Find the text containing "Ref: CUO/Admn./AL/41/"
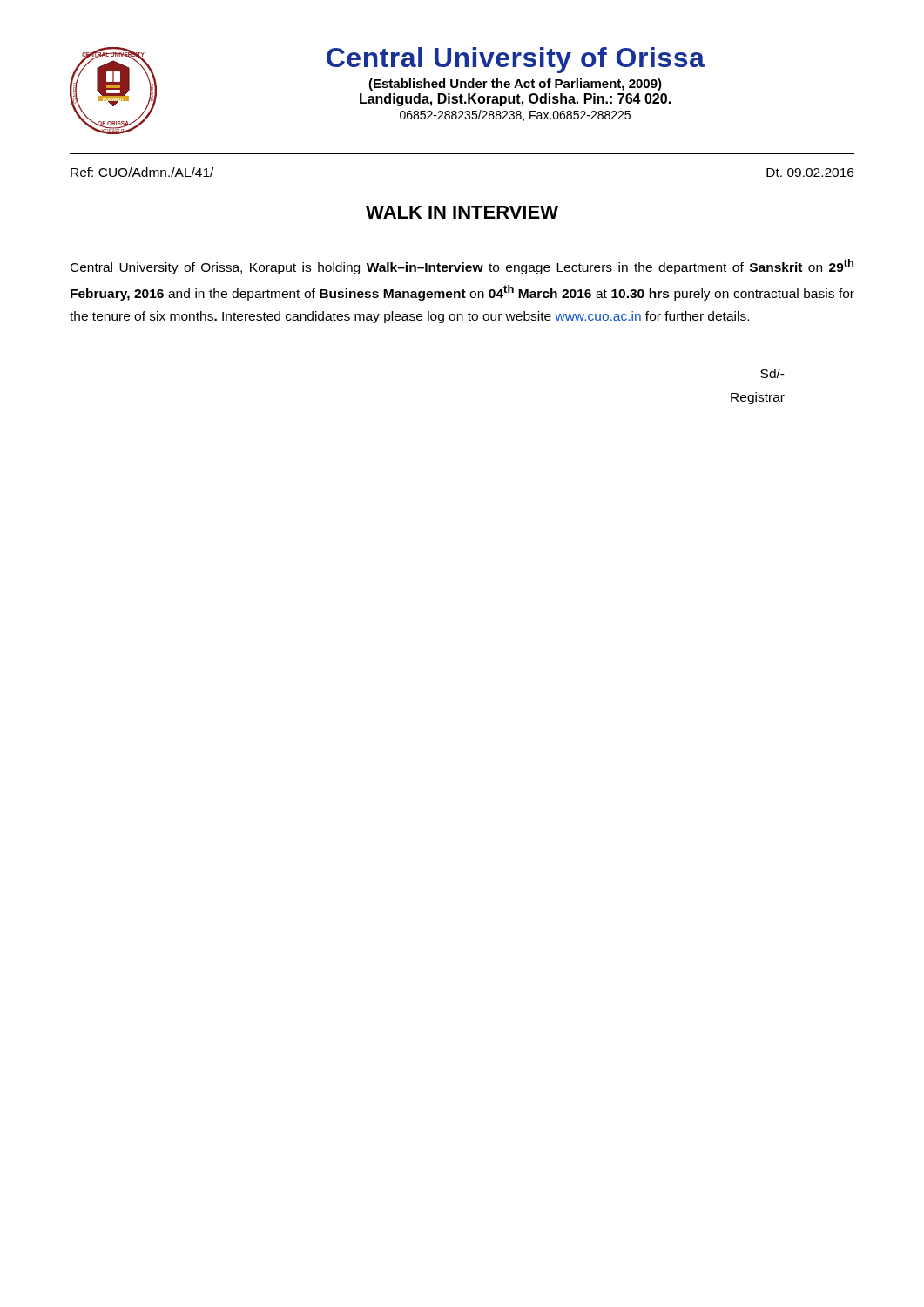This screenshot has width=924, height=1307. pyautogui.click(x=142, y=172)
